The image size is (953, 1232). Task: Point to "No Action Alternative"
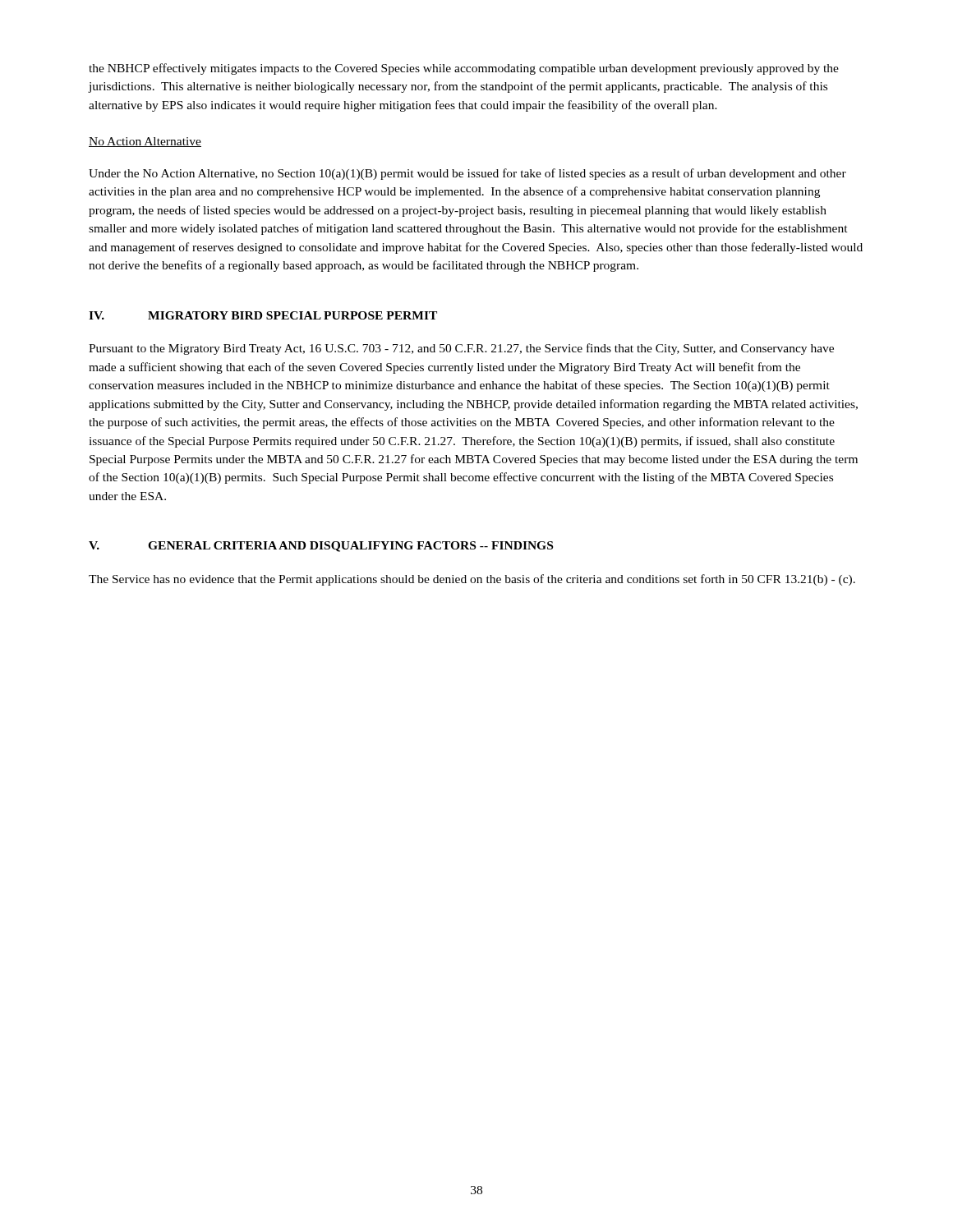click(145, 141)
